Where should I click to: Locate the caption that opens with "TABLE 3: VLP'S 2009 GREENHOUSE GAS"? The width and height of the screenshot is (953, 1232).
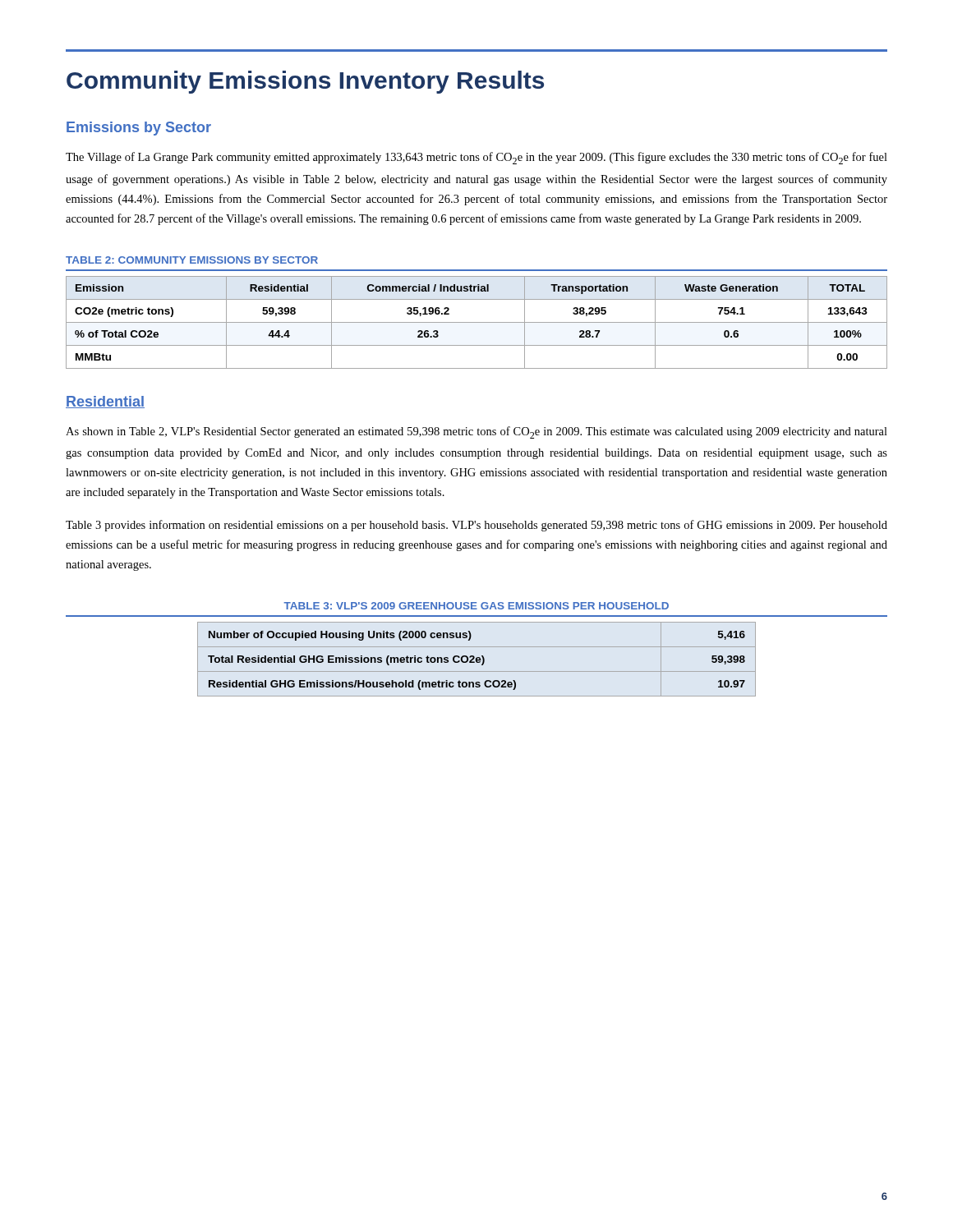476,608
